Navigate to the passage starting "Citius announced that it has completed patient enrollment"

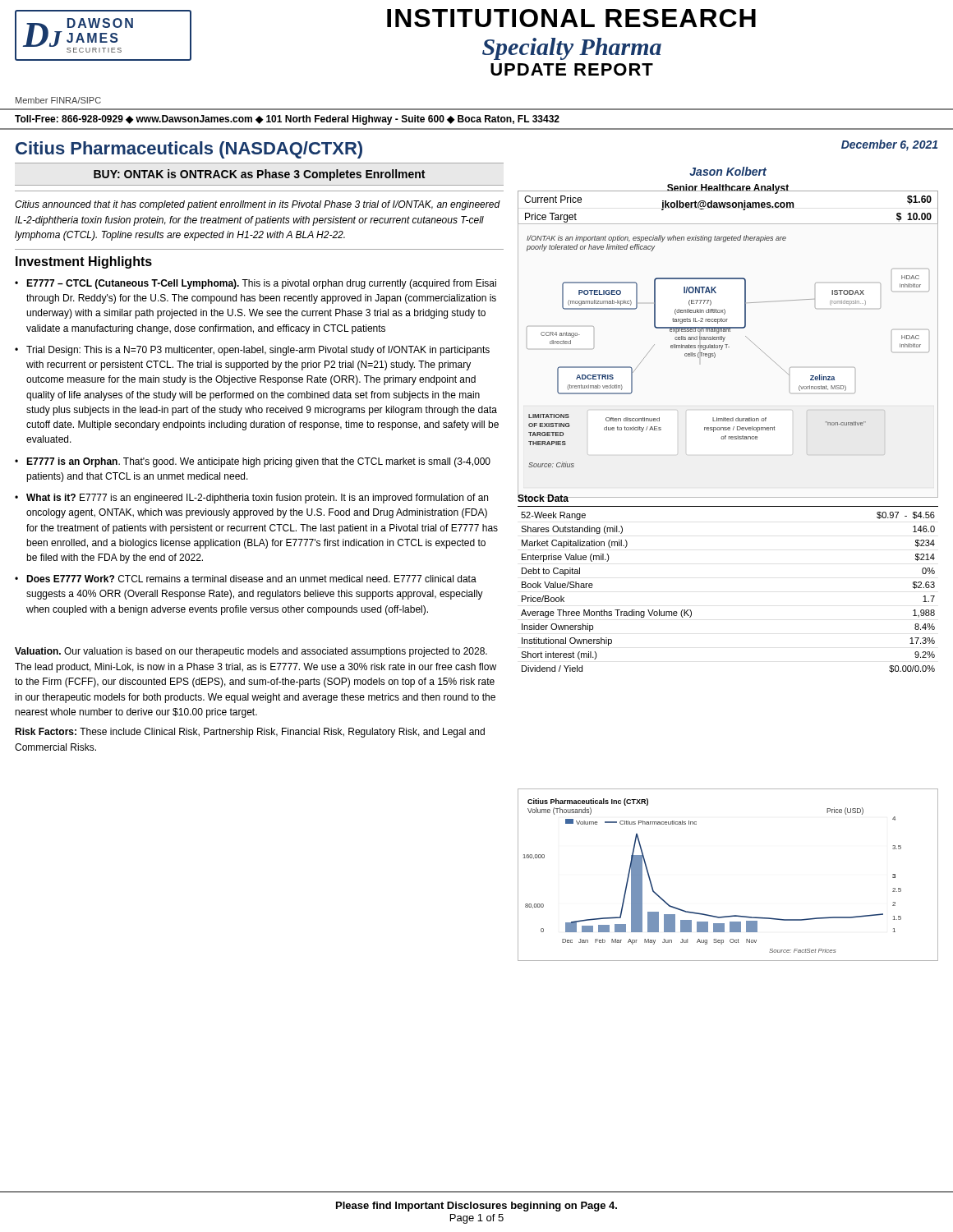(257, 220)
